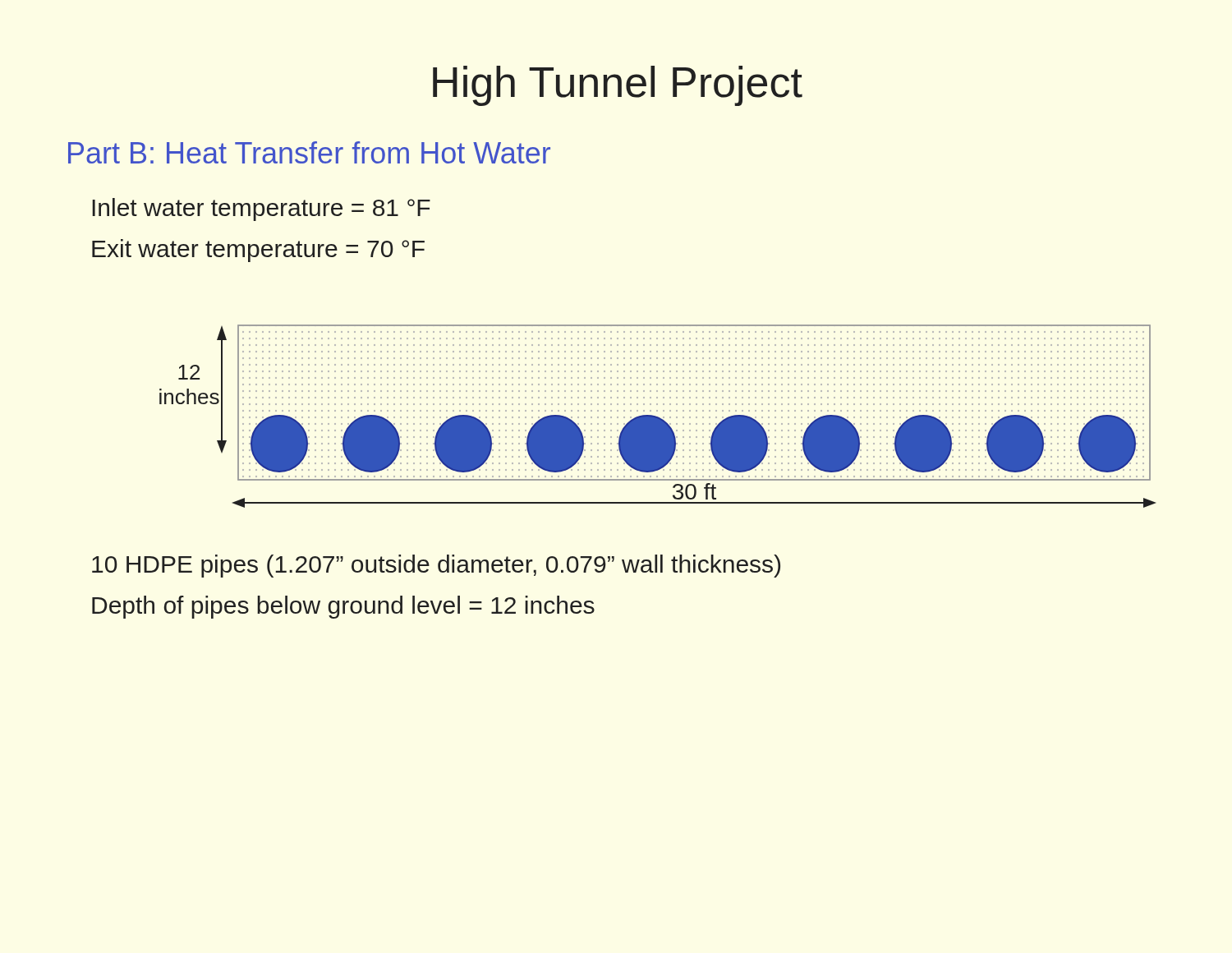Find the block starting "Part B: Heat"

pos(308,153)
